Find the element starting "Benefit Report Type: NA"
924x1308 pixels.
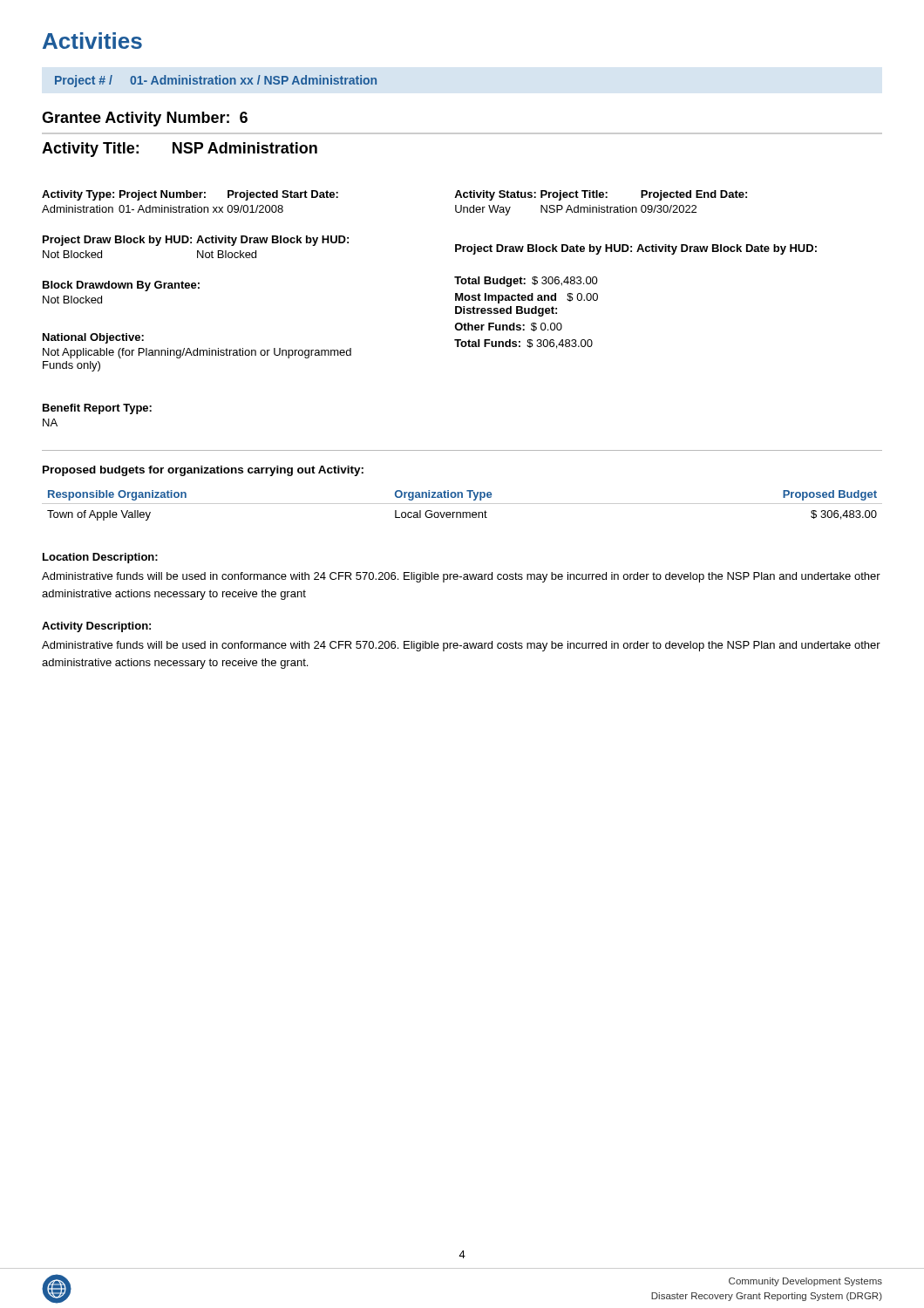tap(97, 415)
